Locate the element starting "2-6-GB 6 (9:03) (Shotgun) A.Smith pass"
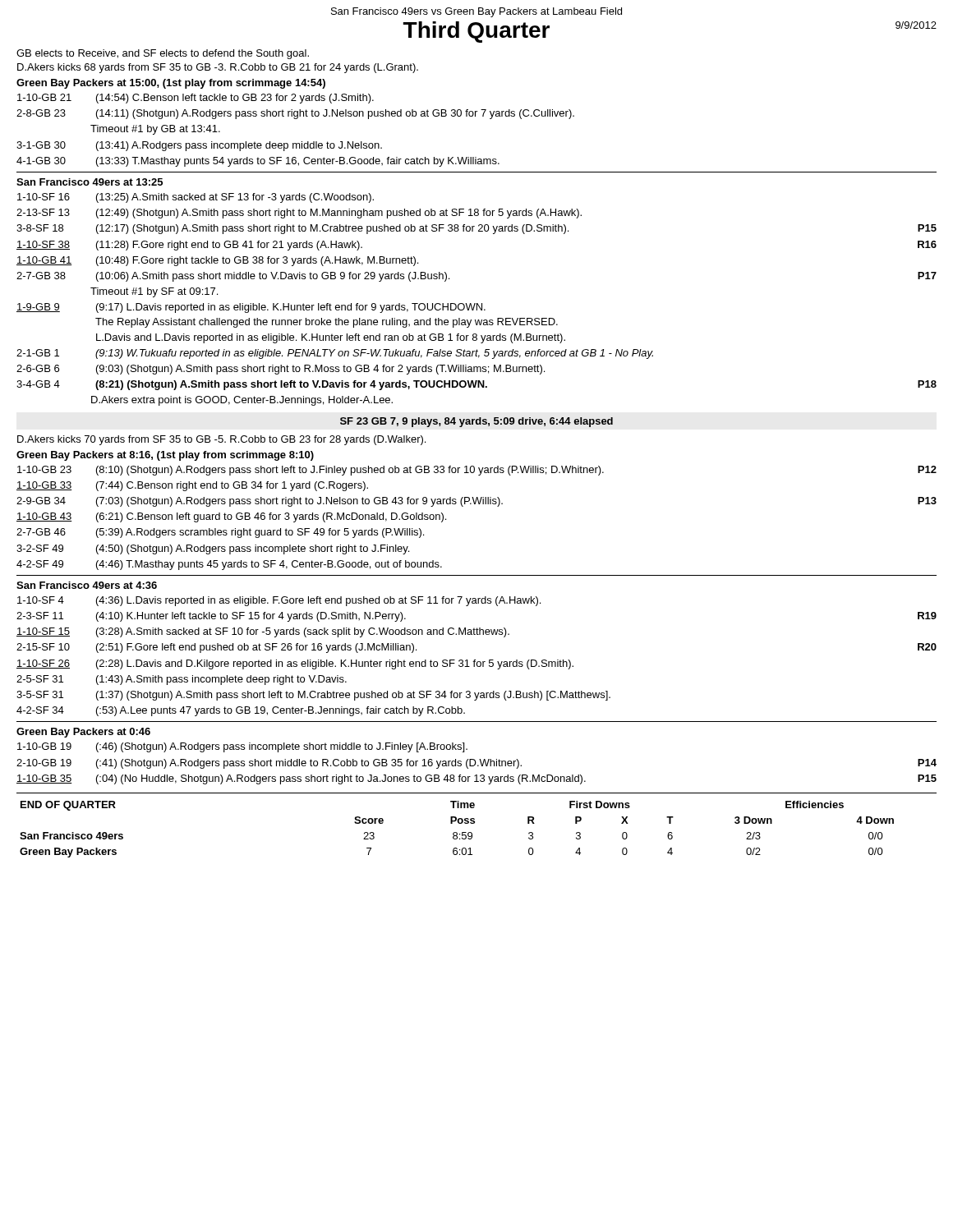Image resolution: width=953 pixels, height=1232 pixels. (x=462, y=369)
